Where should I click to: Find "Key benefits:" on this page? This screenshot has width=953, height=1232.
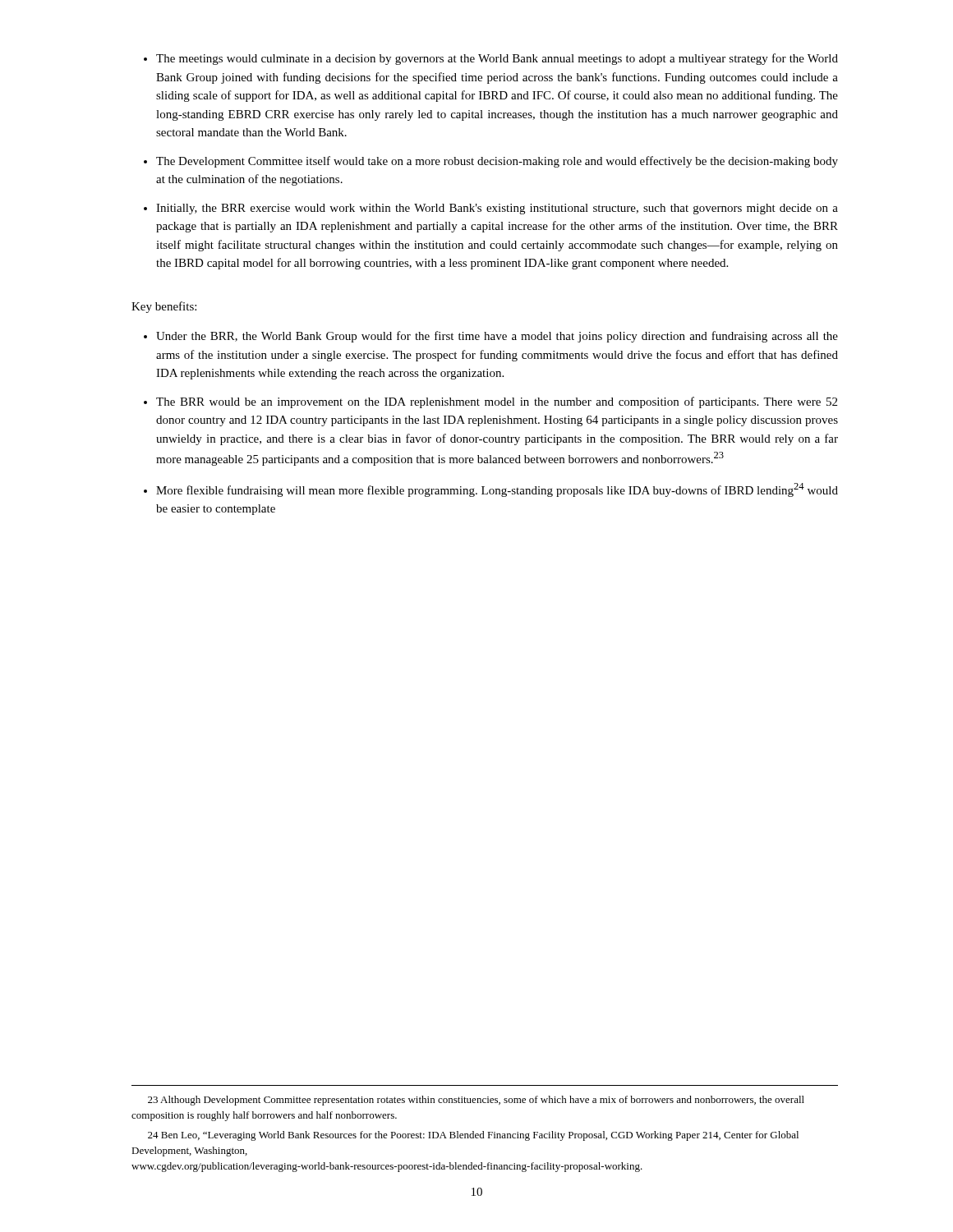(x=164, y=306)
